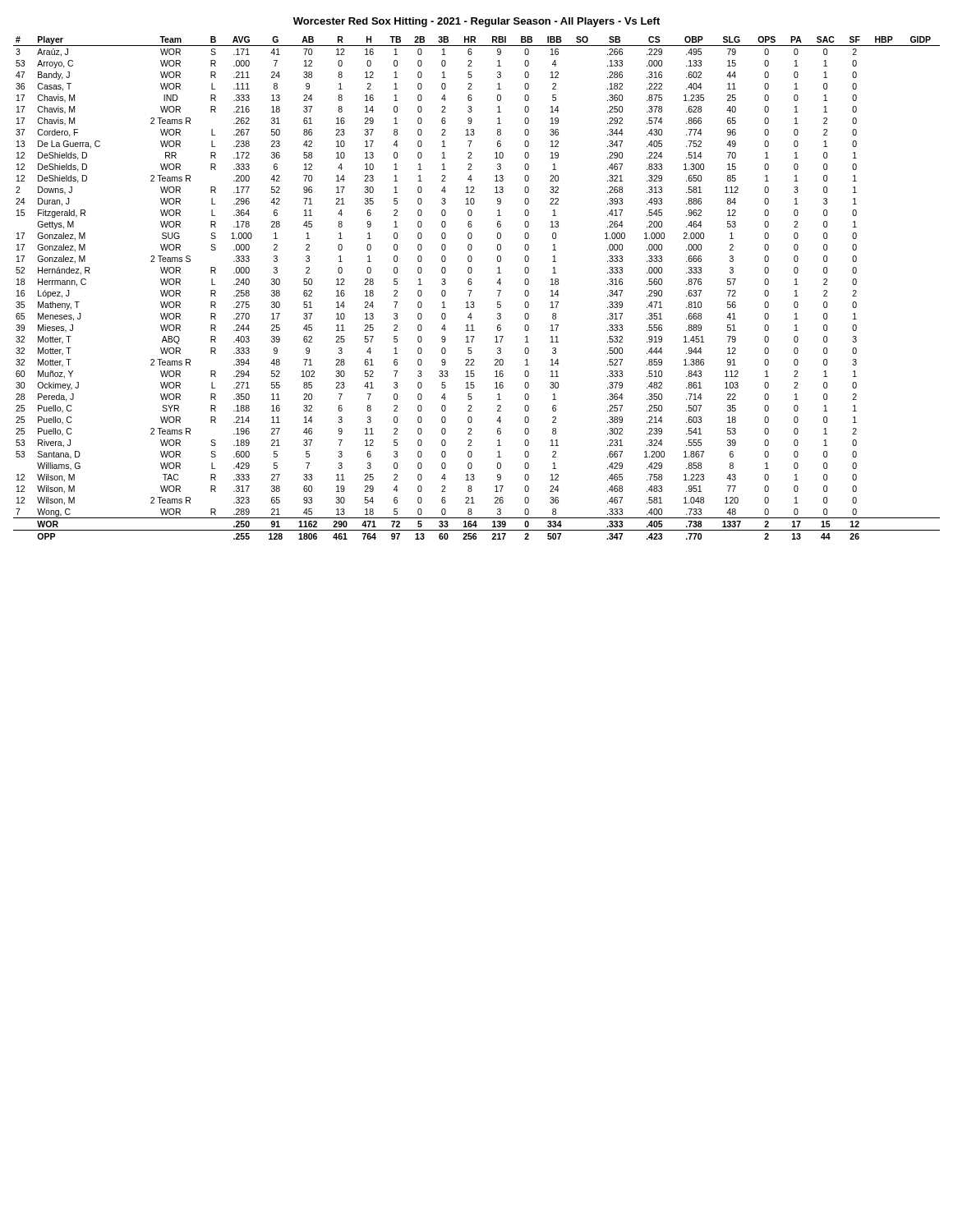Find the table
This screenshot has width=953, height=1232.
(476, 288)
